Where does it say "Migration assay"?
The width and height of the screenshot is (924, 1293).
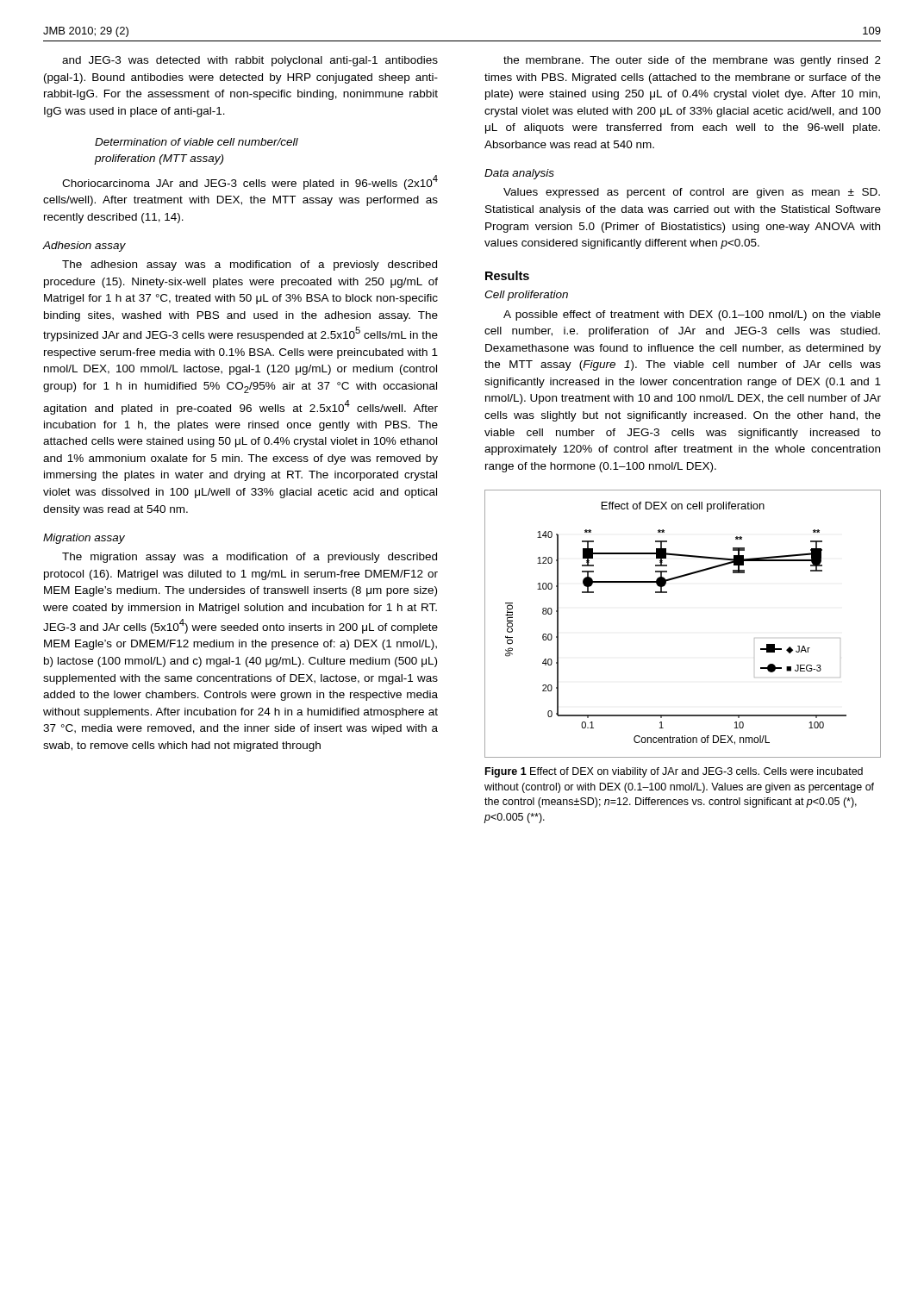(x=84, y=538)
